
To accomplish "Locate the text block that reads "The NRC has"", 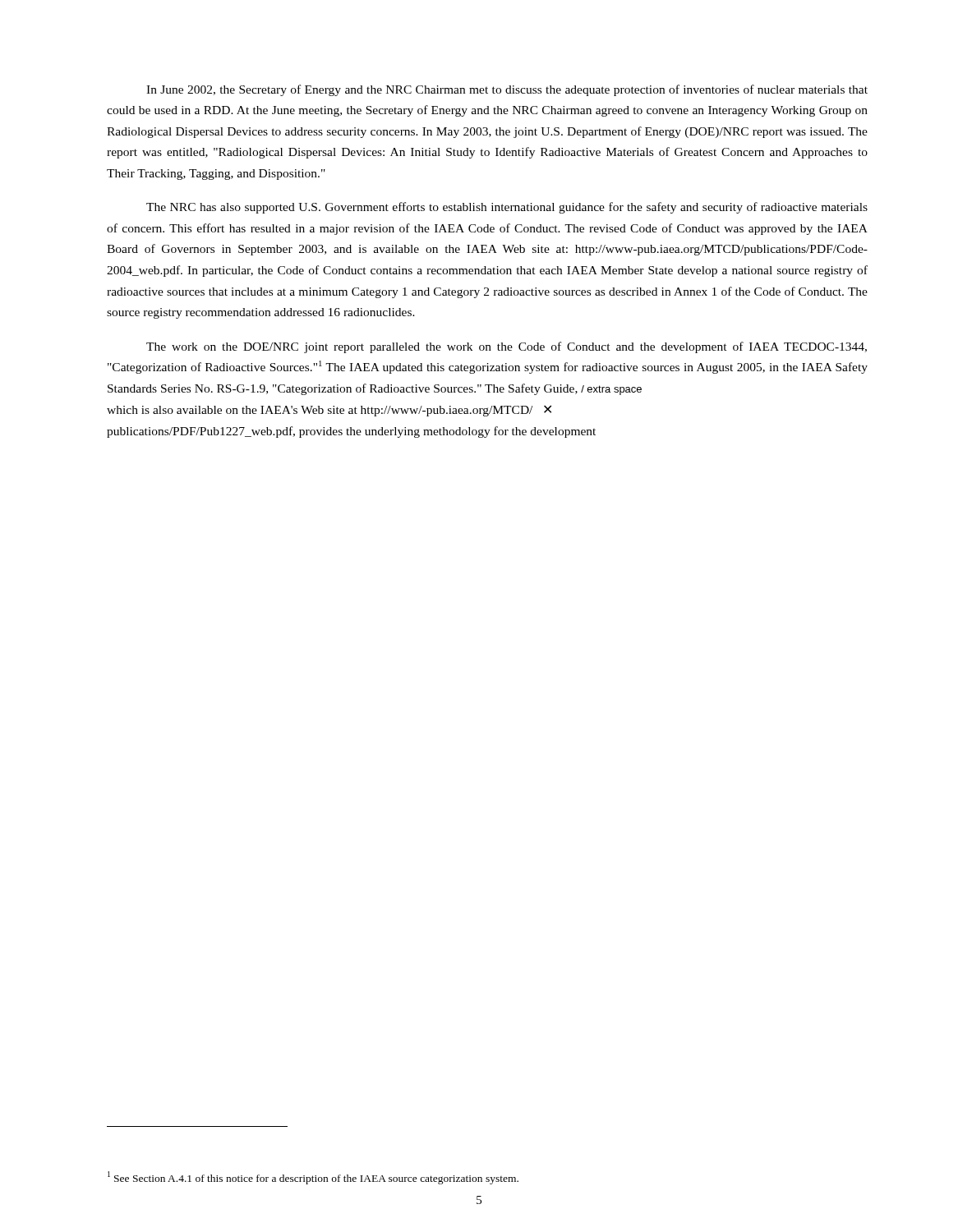I will [x=487, y=260].
